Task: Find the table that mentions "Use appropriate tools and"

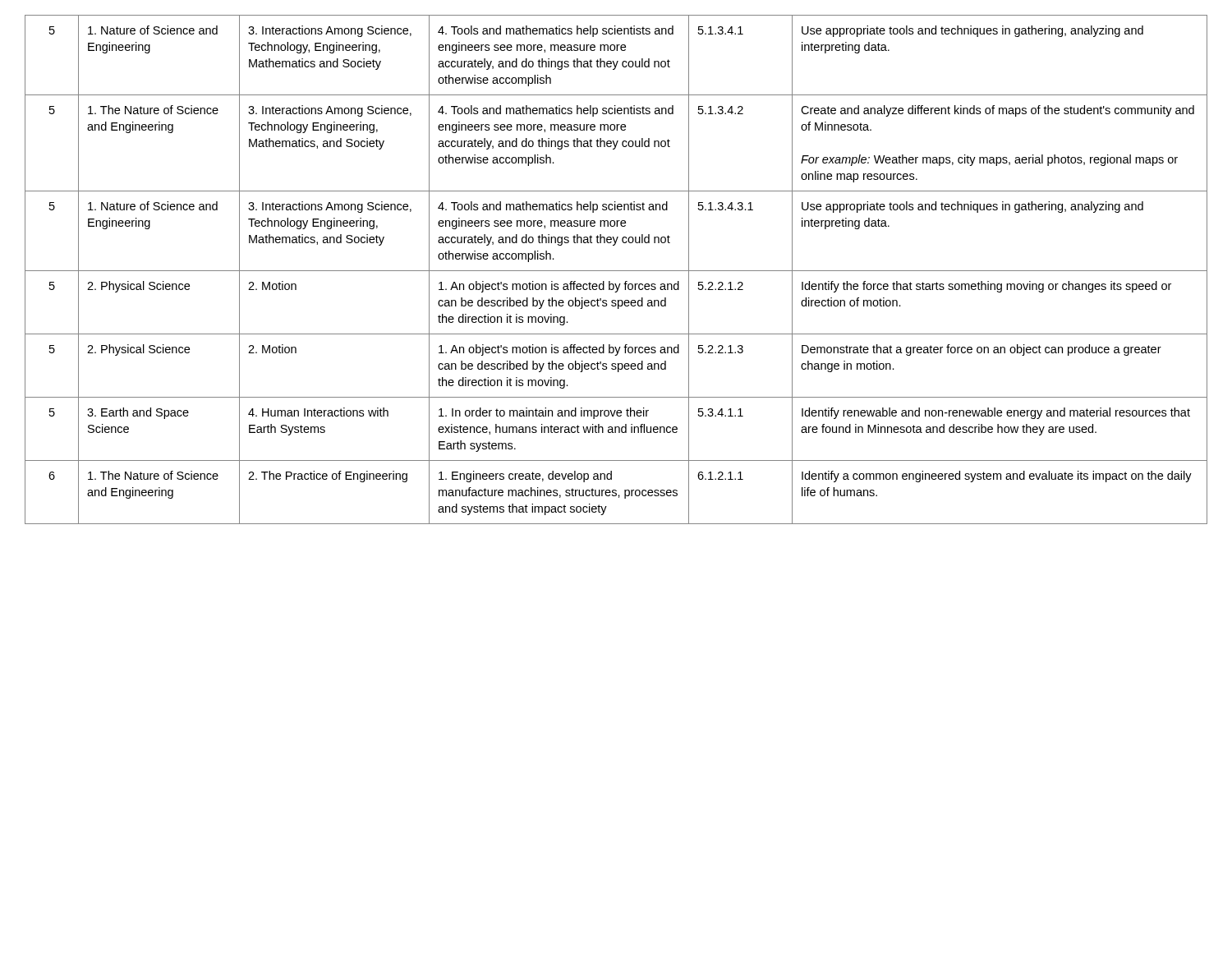Action: click(x=616, y=269)
